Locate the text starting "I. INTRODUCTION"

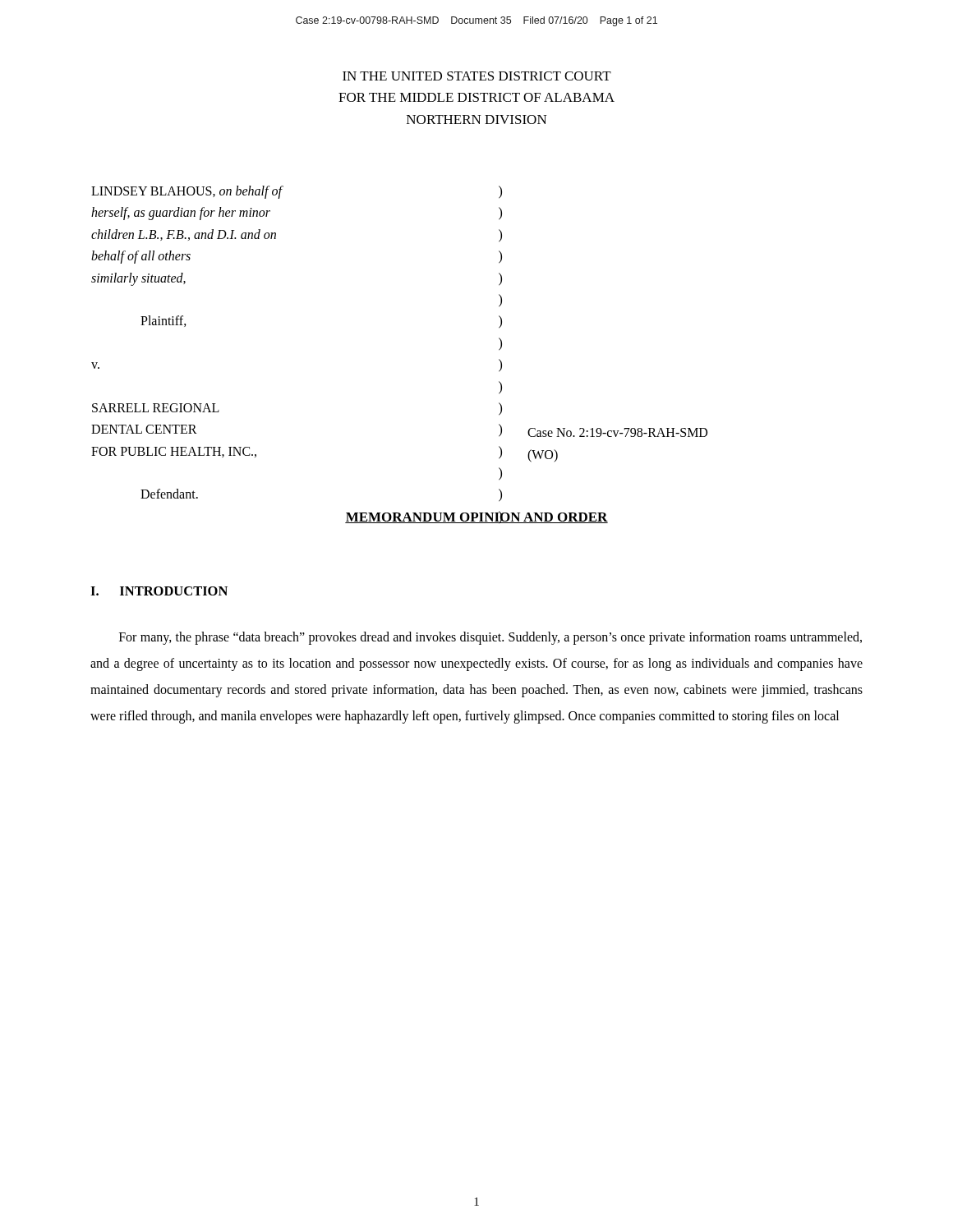(x=159, y=591)
